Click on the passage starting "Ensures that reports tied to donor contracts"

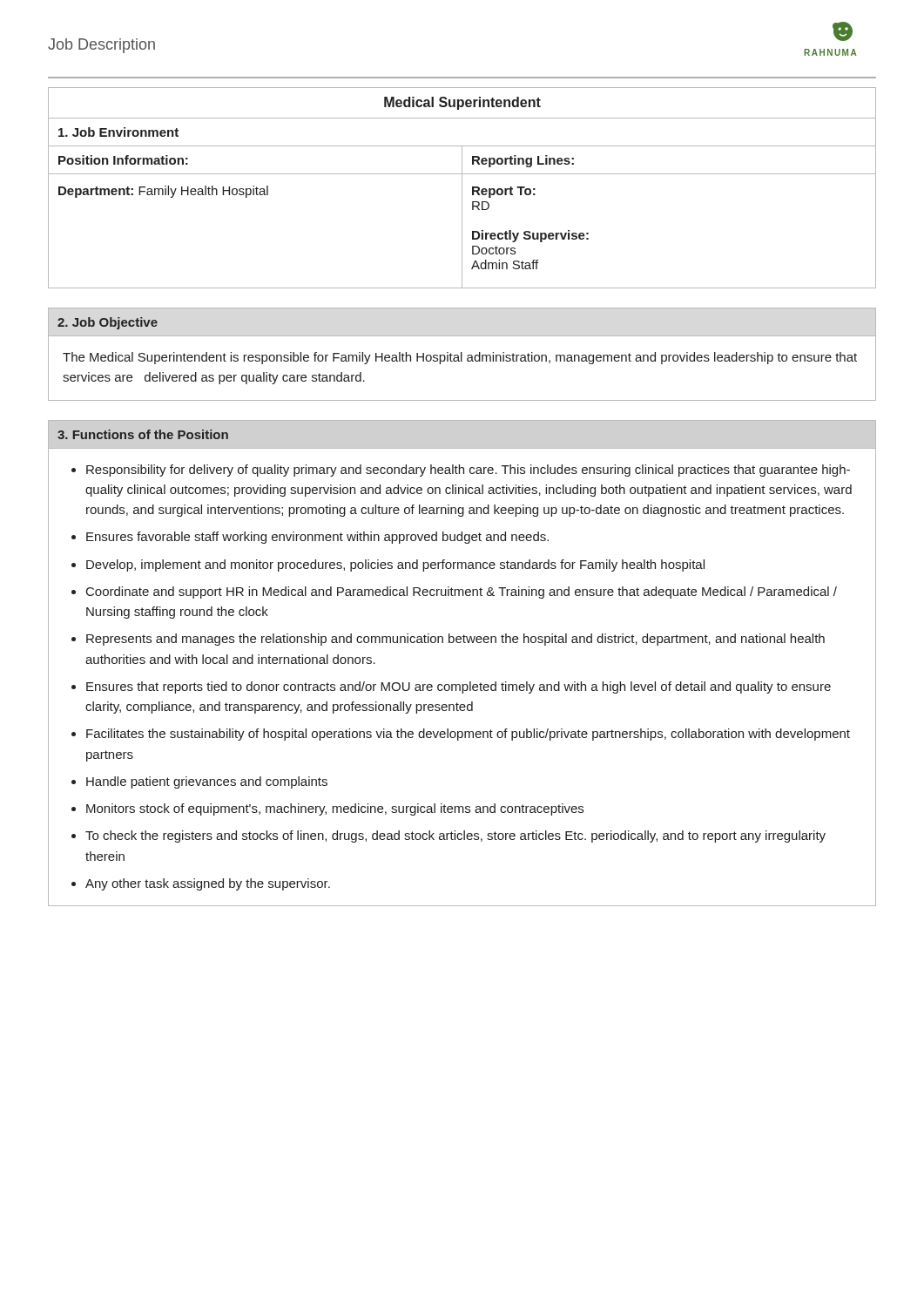coord(458,696)
